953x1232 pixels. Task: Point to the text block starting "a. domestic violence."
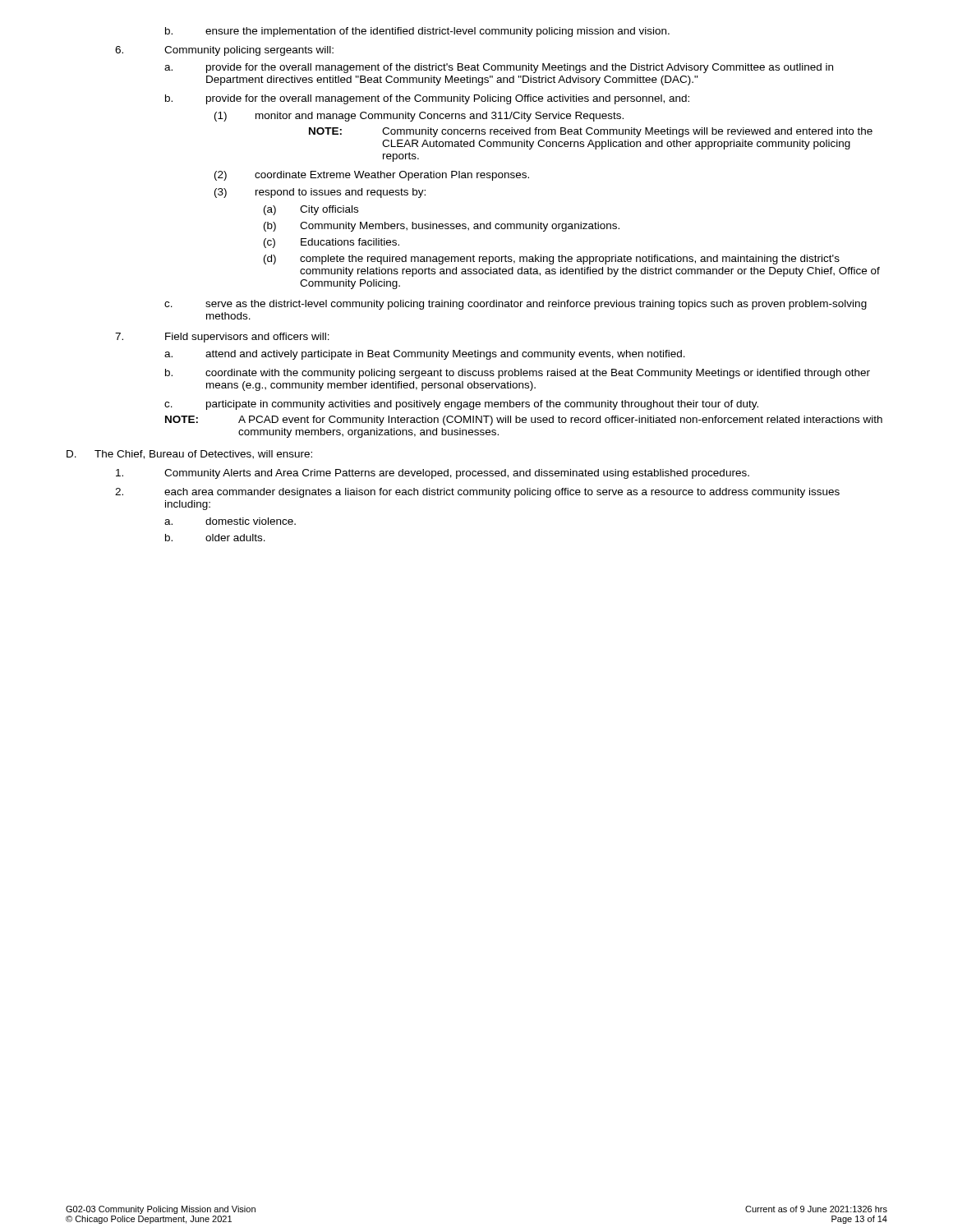pos(230,521)
